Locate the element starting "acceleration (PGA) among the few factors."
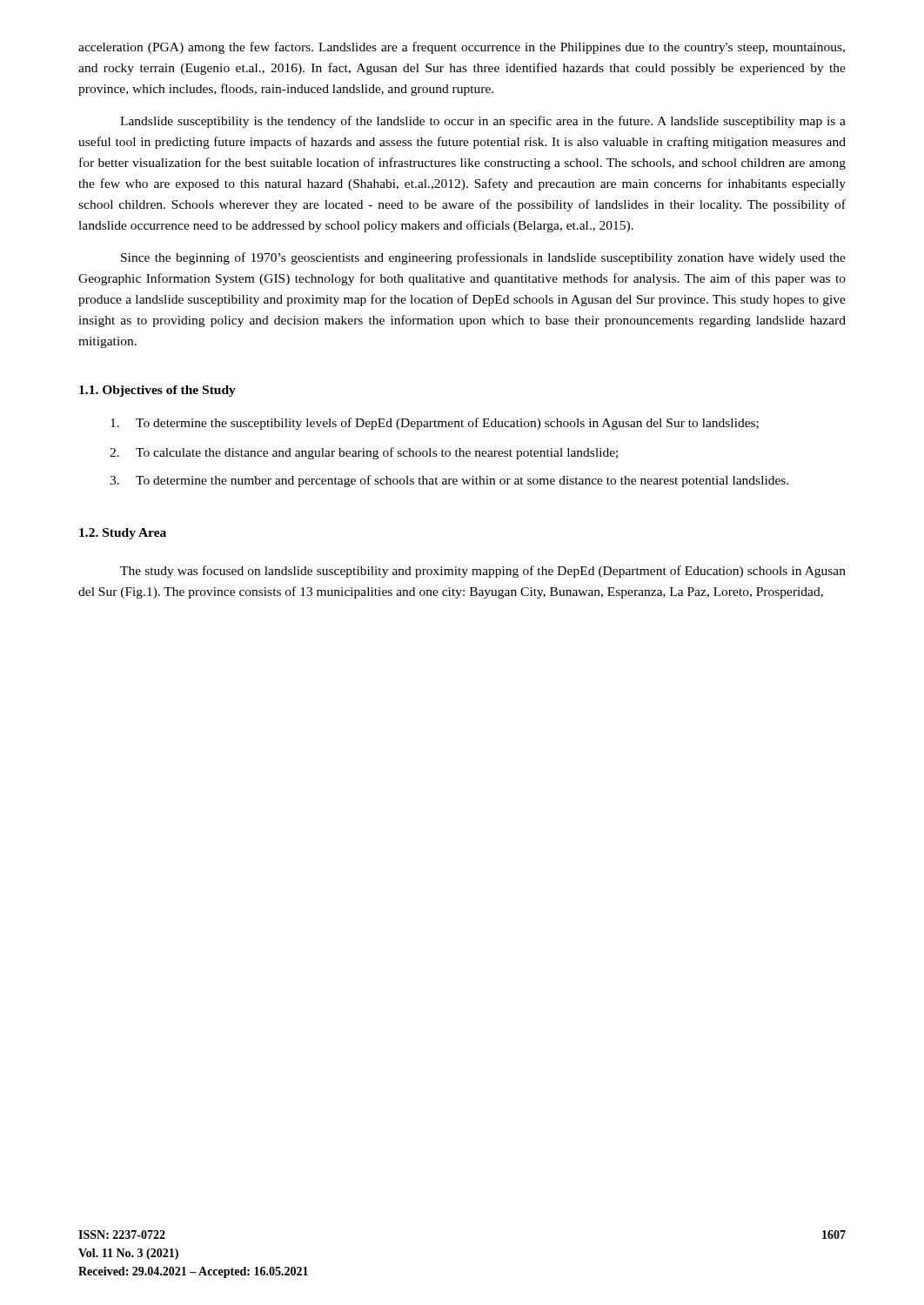The width and height of the screenshot is (924, 1305). tap(462, 68)
